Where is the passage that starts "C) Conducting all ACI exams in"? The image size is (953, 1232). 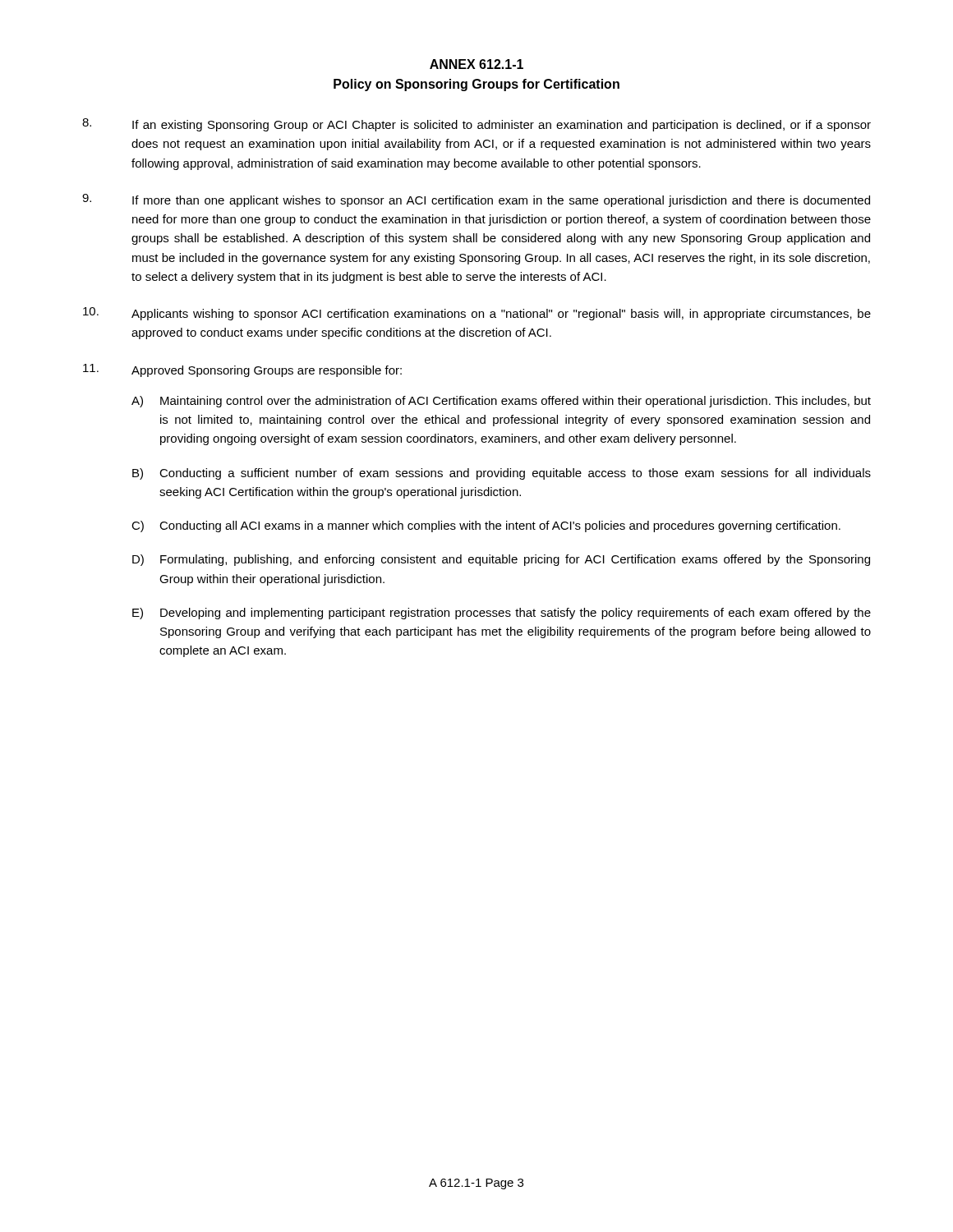501,525
